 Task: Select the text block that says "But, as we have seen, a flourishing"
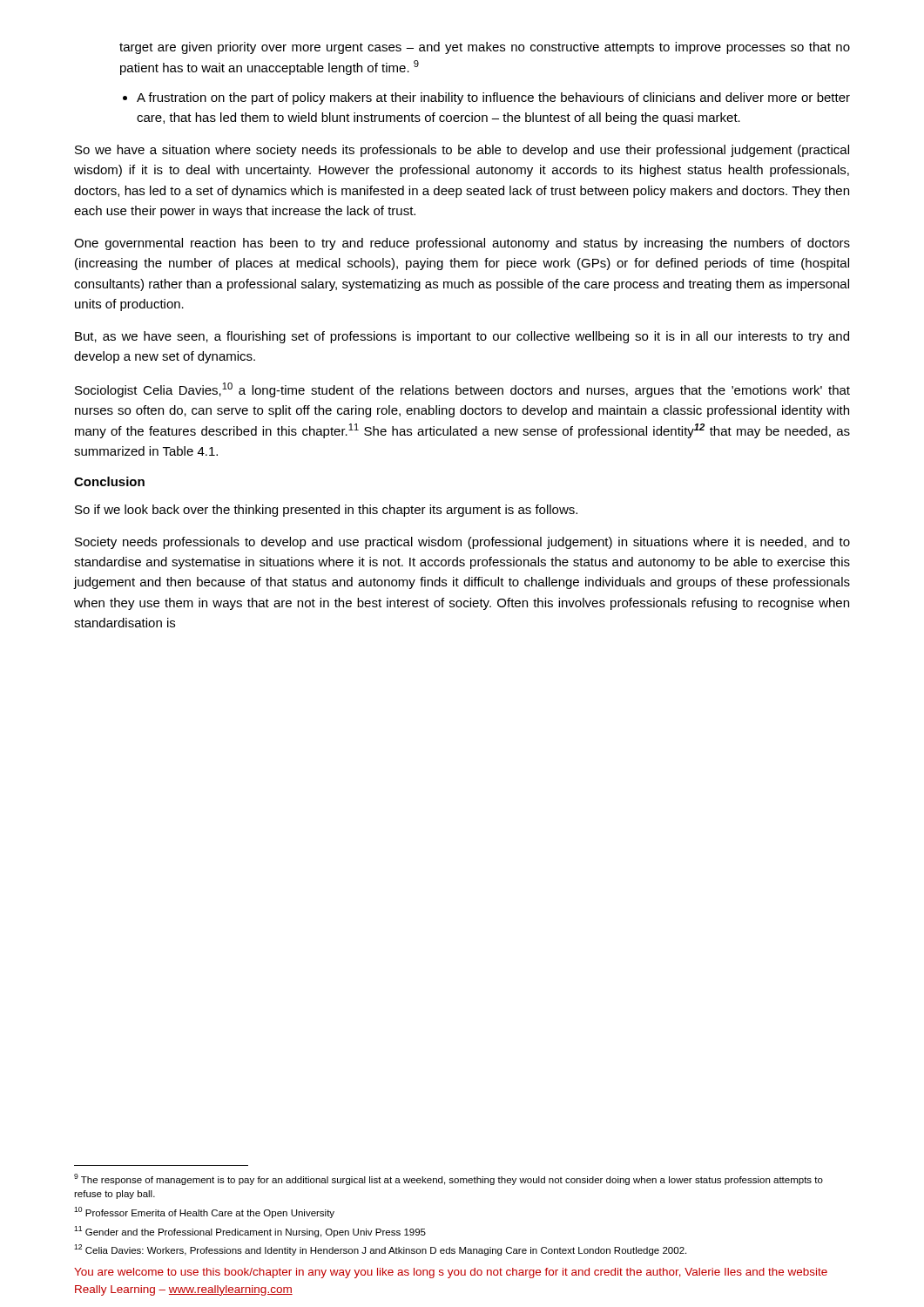pyautogui.click(x=462, y=346)
